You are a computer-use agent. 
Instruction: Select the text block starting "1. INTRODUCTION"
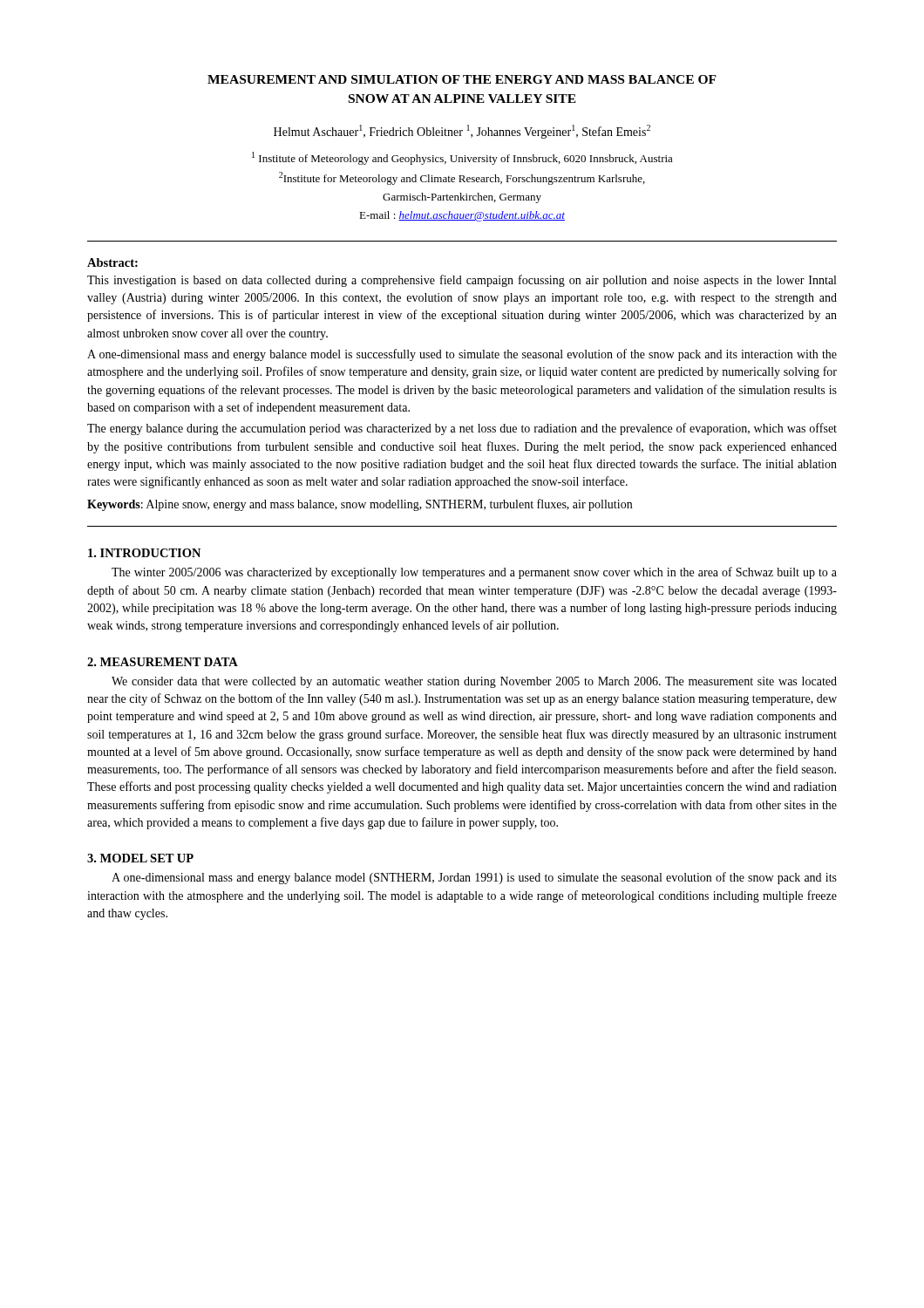[144, 553]
